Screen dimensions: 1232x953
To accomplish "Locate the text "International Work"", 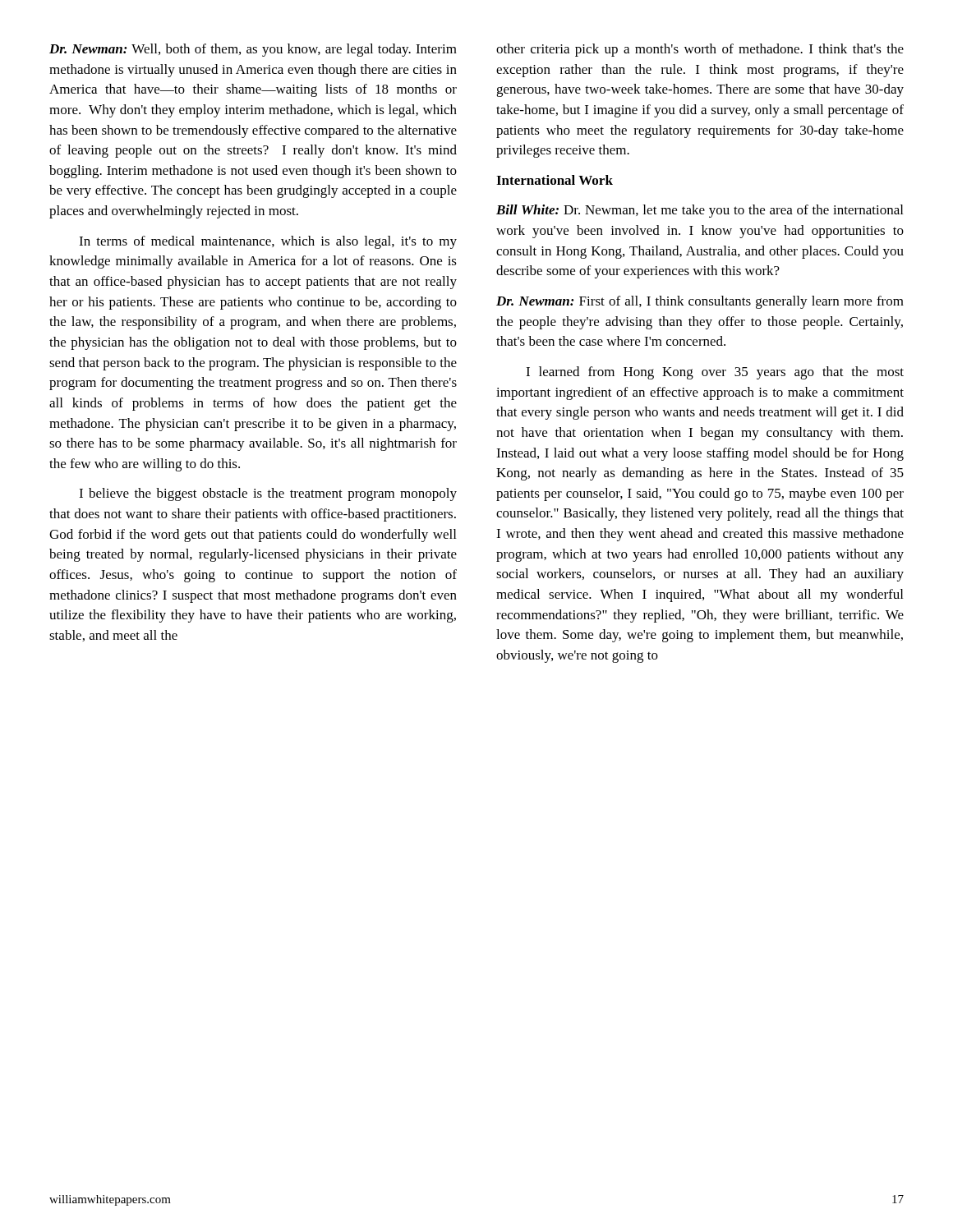I will point(555,180).
